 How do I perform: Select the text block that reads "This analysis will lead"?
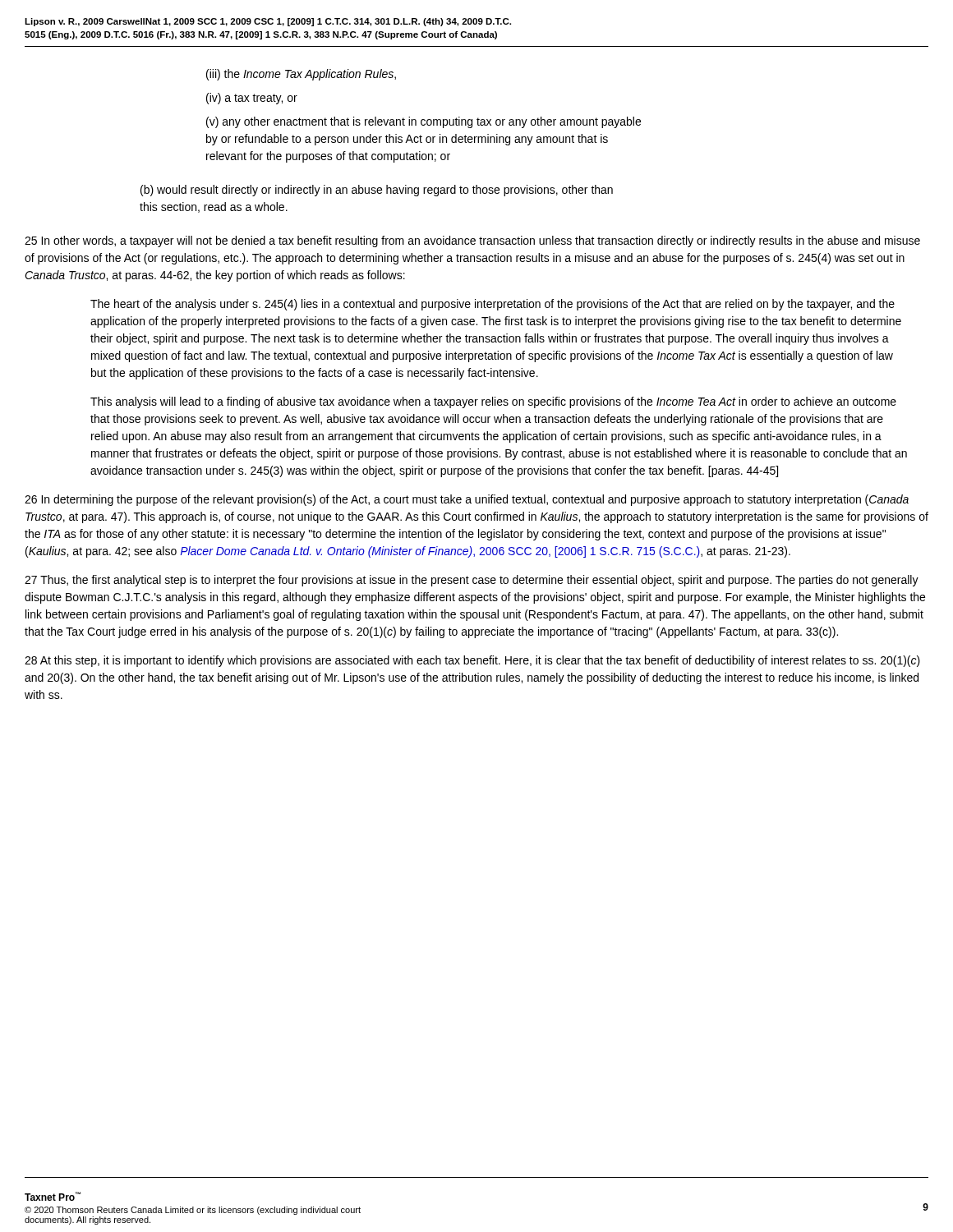coord(499,436)
